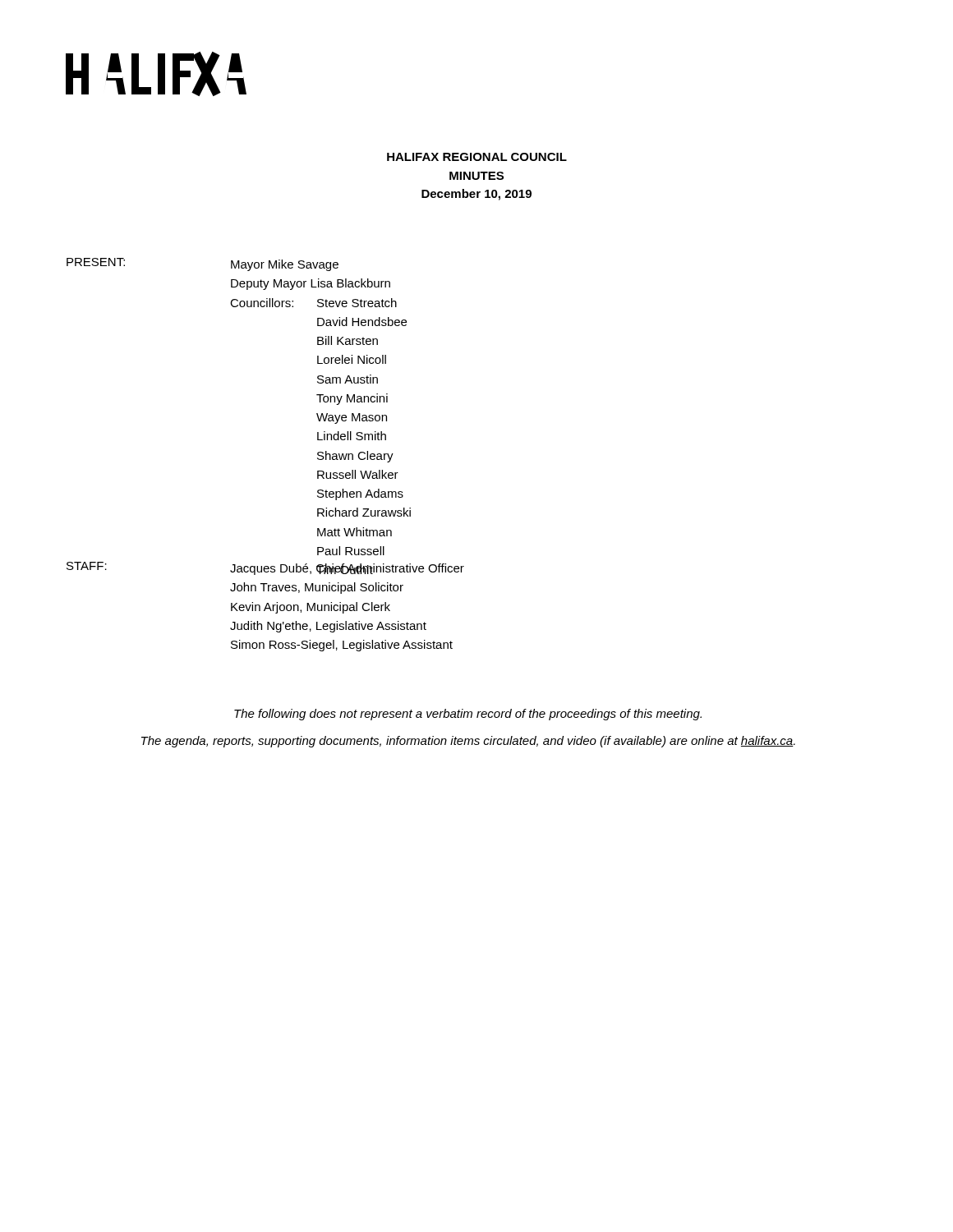Click on the title that reads "HALIFAX REGIONAL COUNCIL MINUTES"
Image resolution: width=953 pixels, height=1232 pixels.
tap(476, 176)
